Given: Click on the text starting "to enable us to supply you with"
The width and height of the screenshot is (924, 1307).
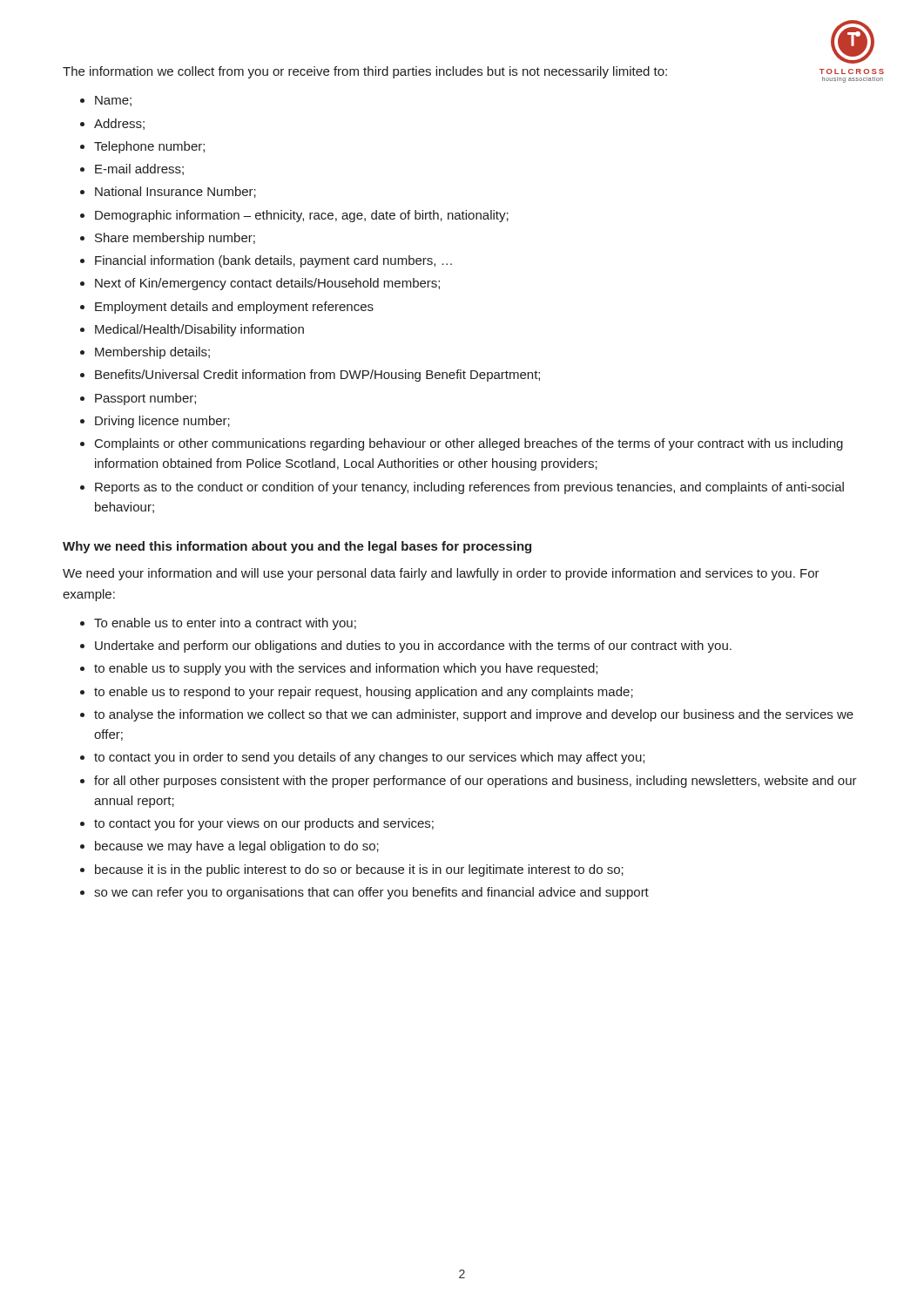Looking at the screenshot, I should 346,668.
